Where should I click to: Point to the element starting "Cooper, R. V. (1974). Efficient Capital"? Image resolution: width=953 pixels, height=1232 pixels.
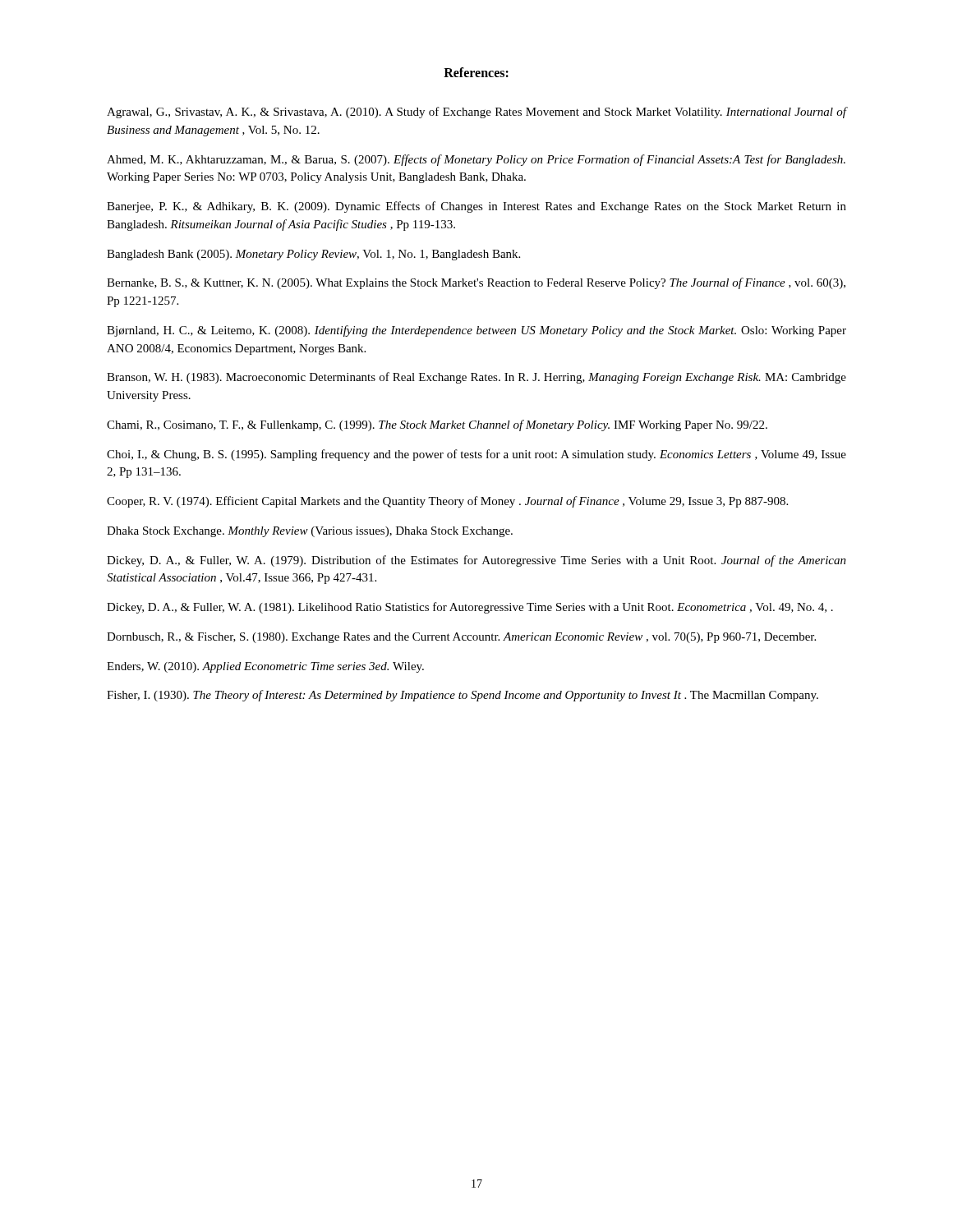448,501
